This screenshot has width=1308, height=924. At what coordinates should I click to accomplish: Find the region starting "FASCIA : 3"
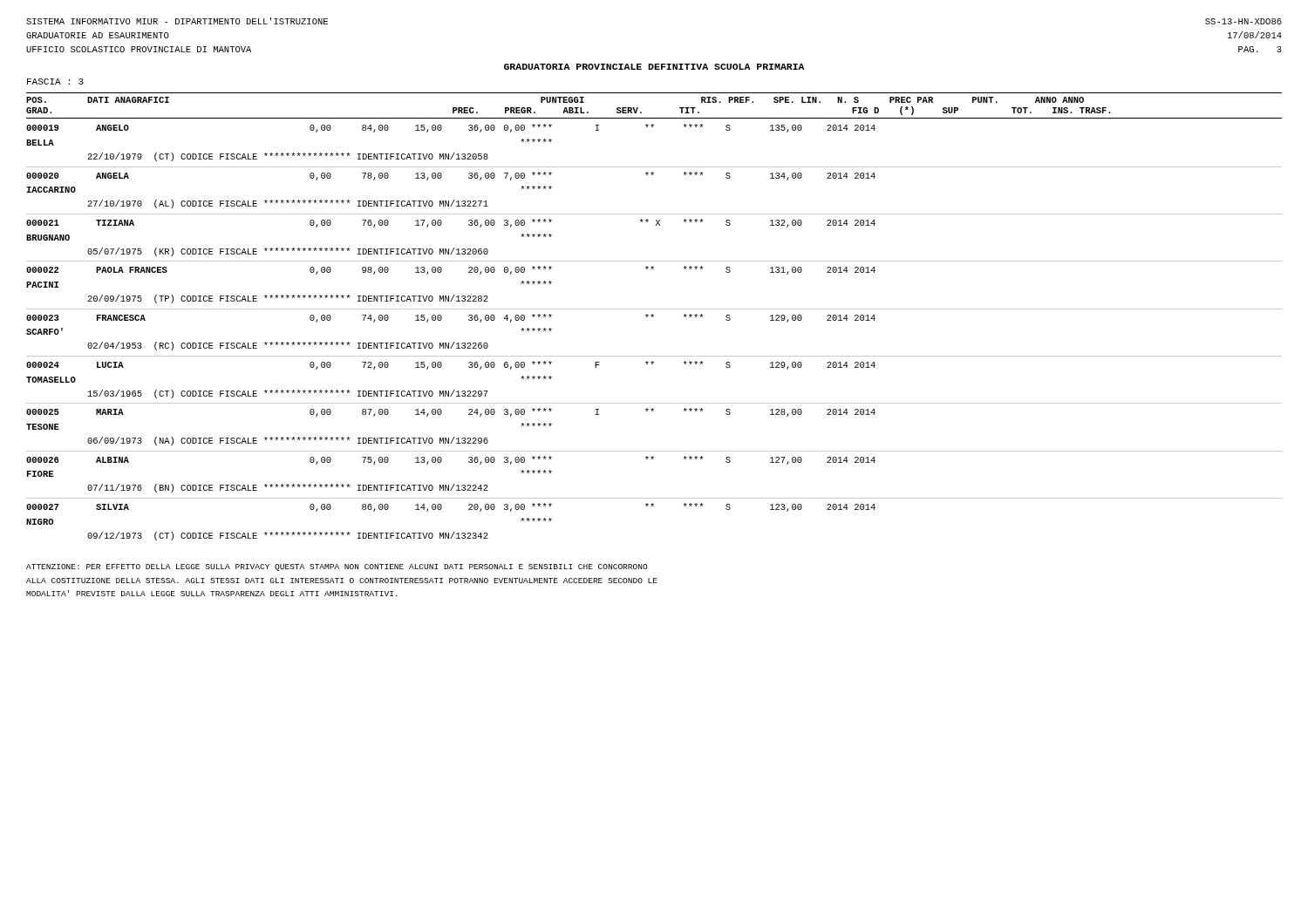pyautogui.click(x=55, y=82)
